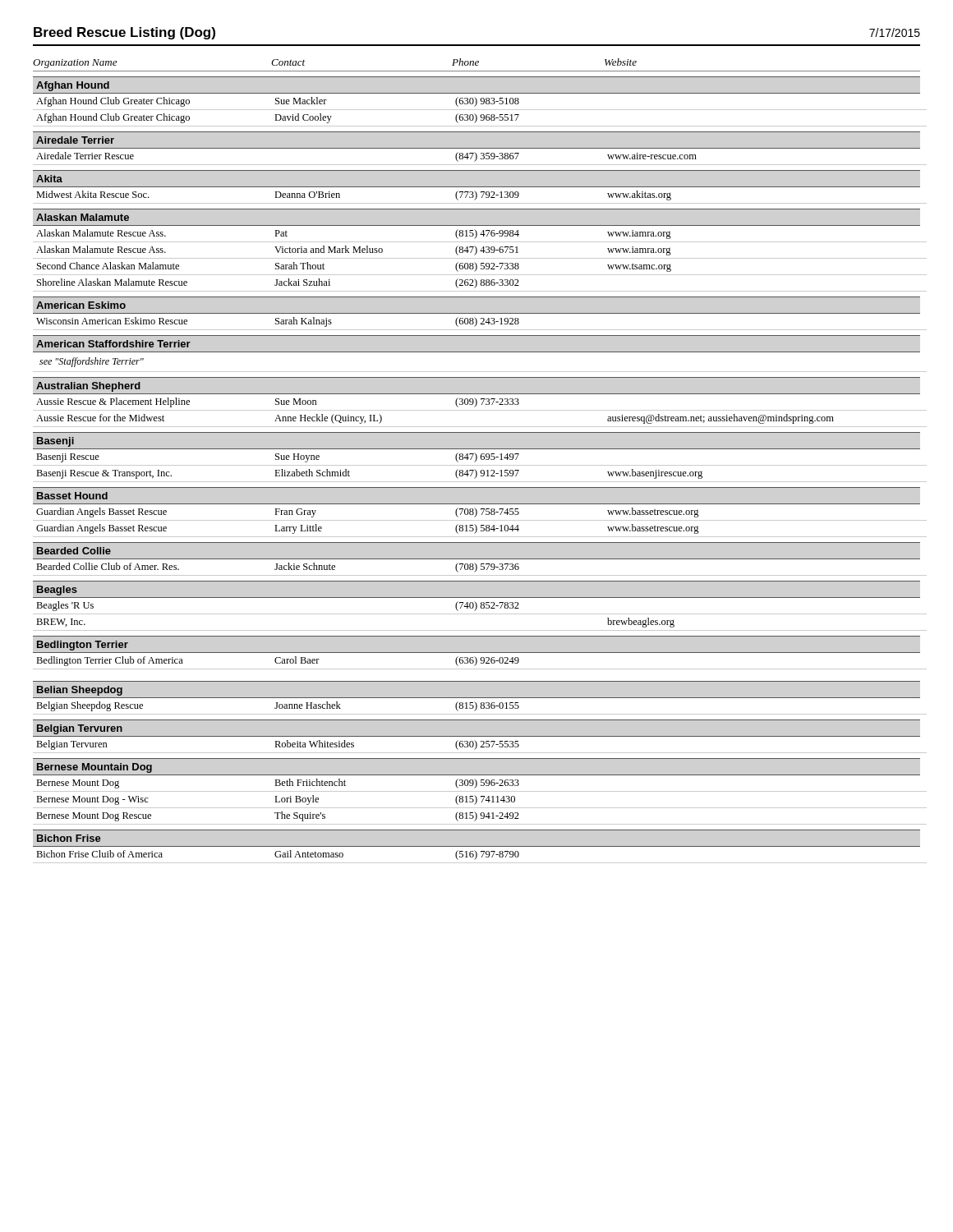Locate the table
This screenshot has height=1232, width=953.
(x=476, y=458)
